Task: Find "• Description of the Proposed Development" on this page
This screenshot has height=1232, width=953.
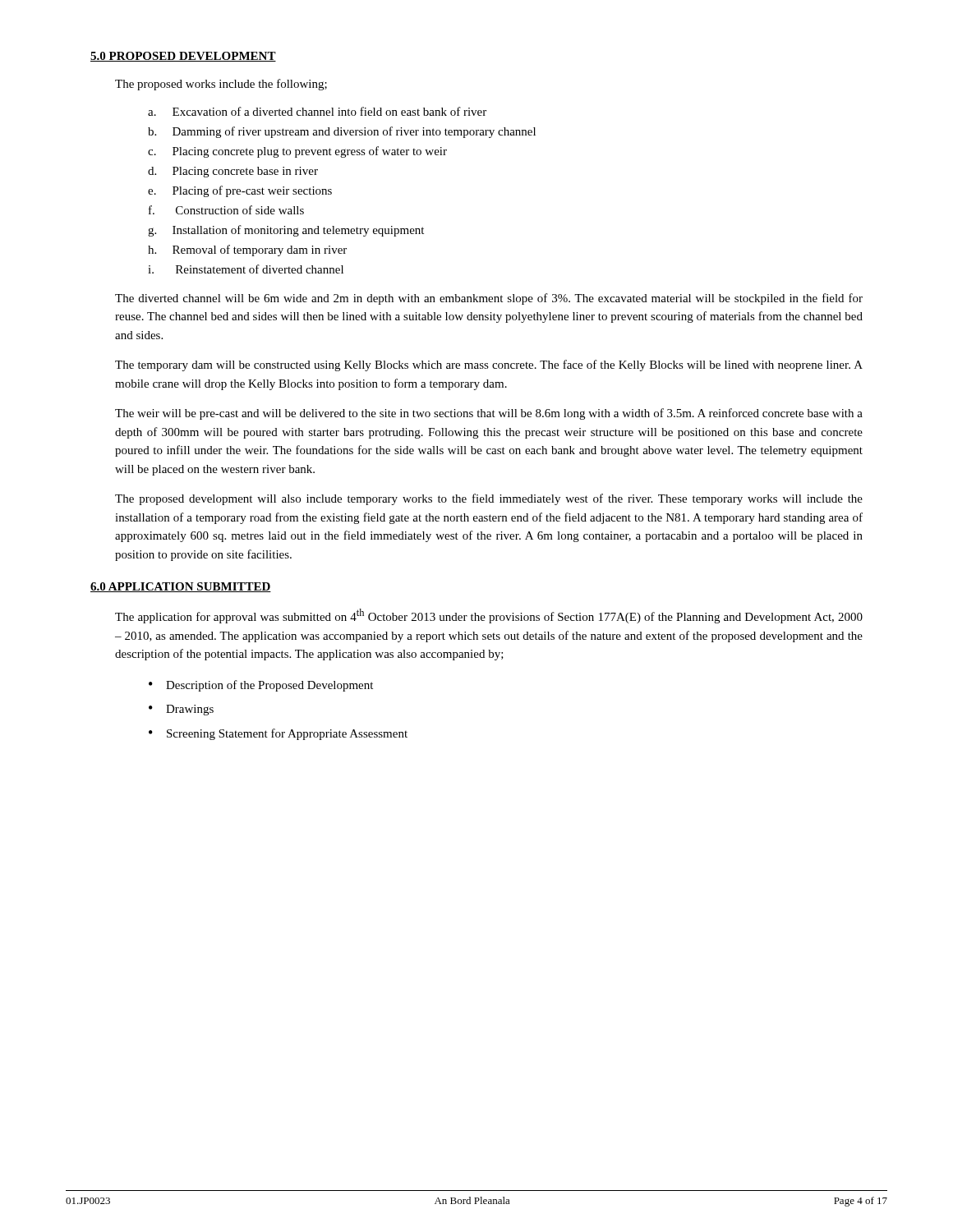Action: (x=261, y=685)
